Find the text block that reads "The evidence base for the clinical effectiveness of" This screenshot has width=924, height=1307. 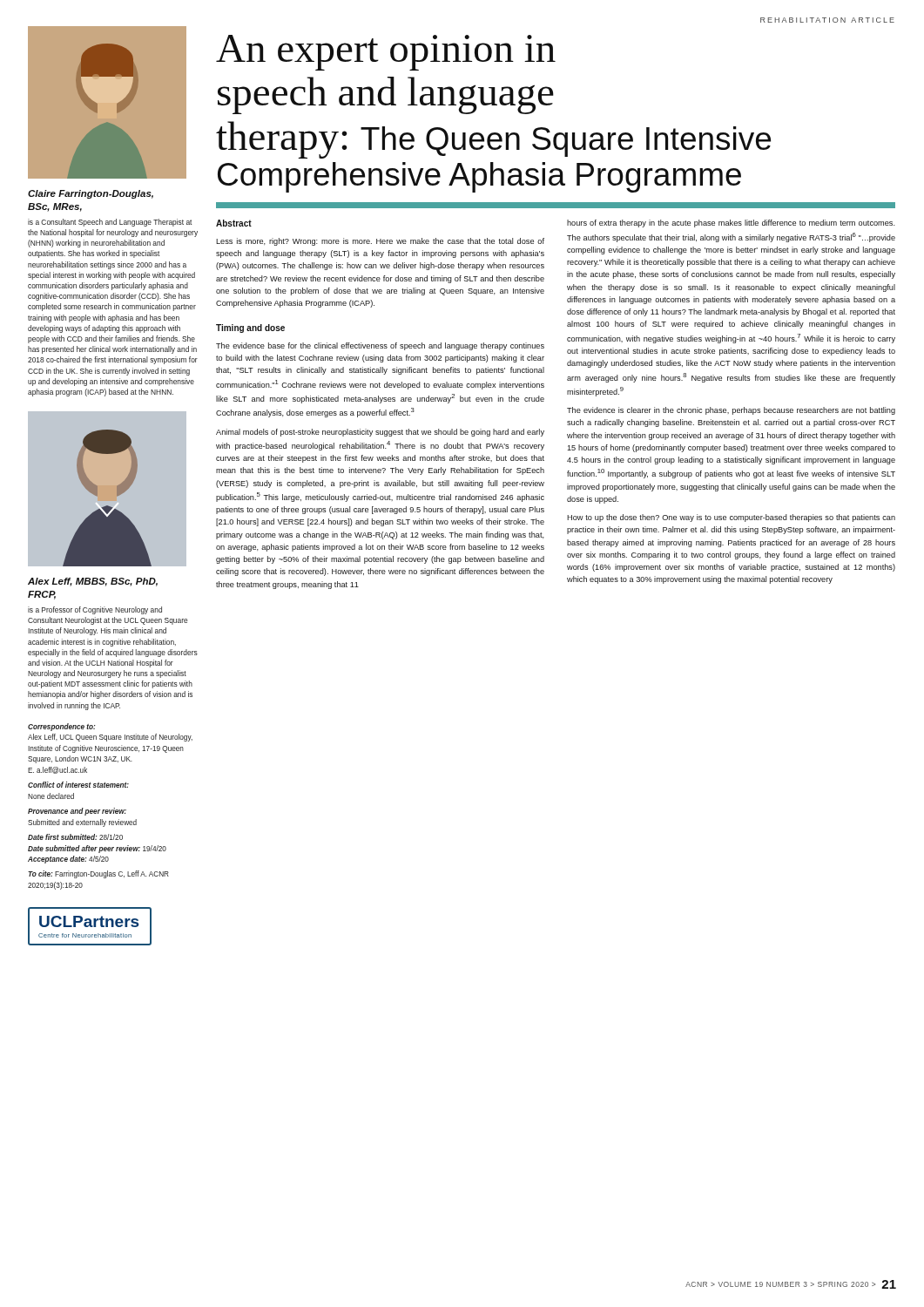[380, 465]
